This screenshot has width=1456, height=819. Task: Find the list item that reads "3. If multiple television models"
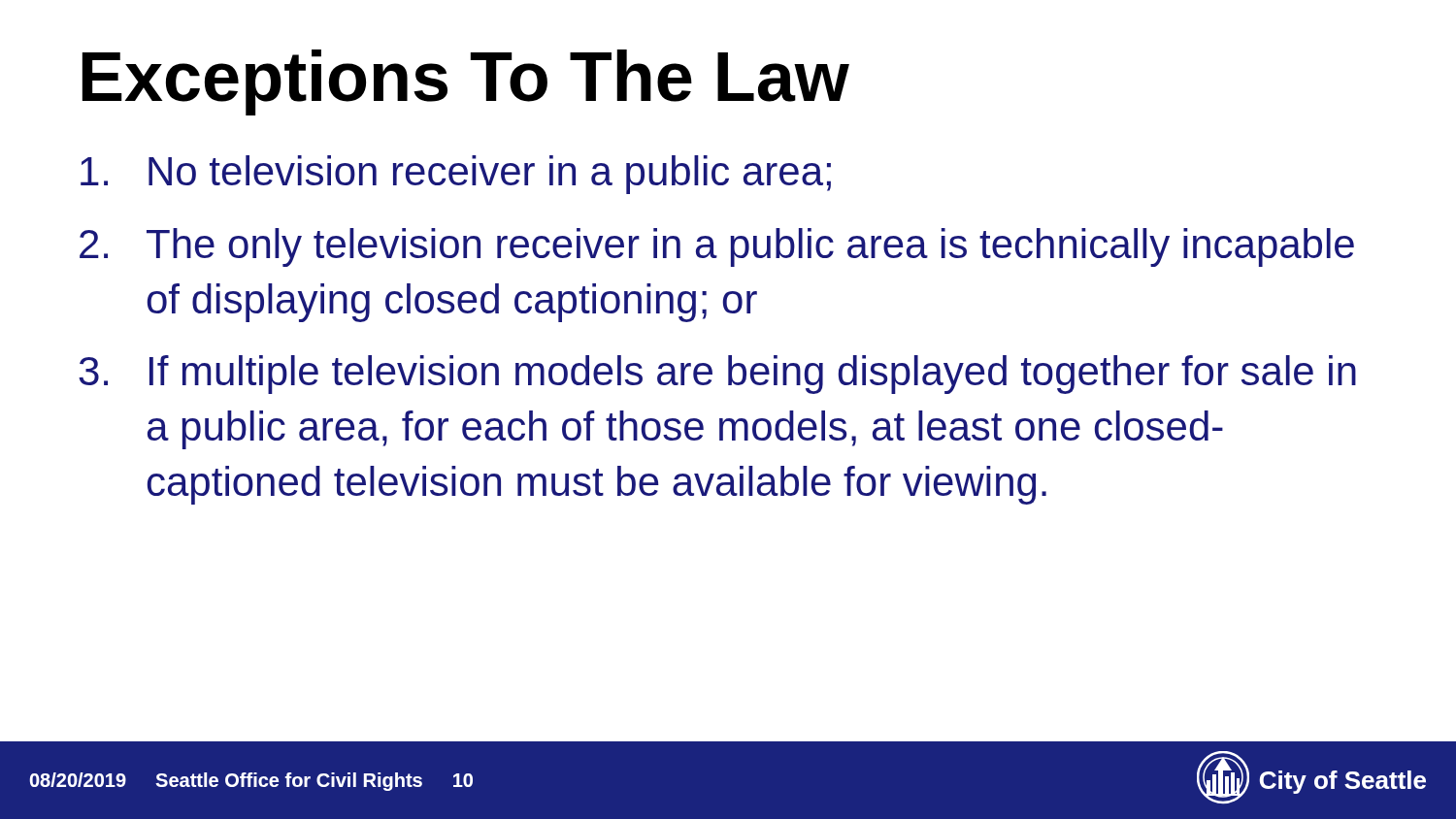[x=728, y=427]
